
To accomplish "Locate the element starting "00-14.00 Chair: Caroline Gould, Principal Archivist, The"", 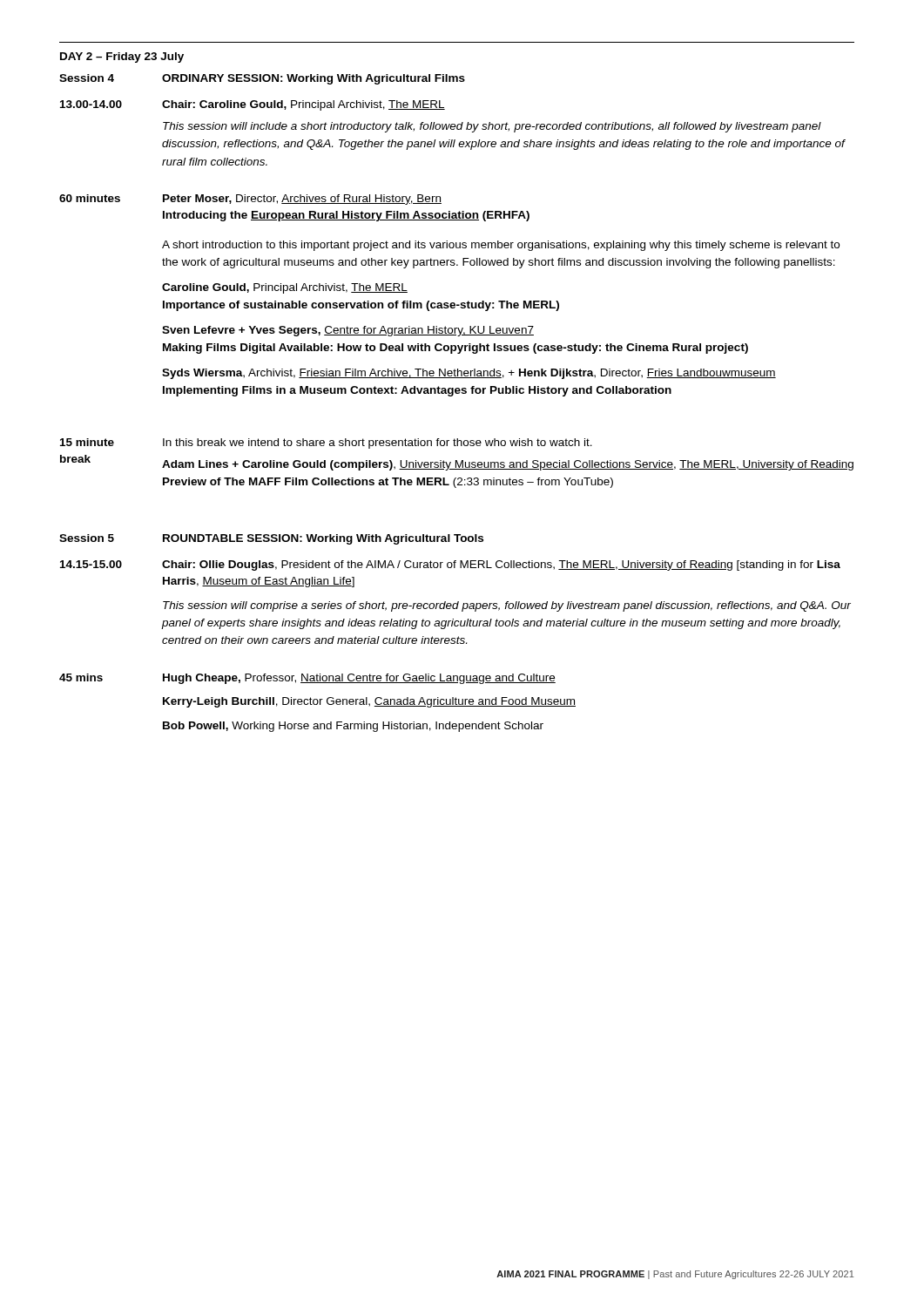I will coord(253,105).
